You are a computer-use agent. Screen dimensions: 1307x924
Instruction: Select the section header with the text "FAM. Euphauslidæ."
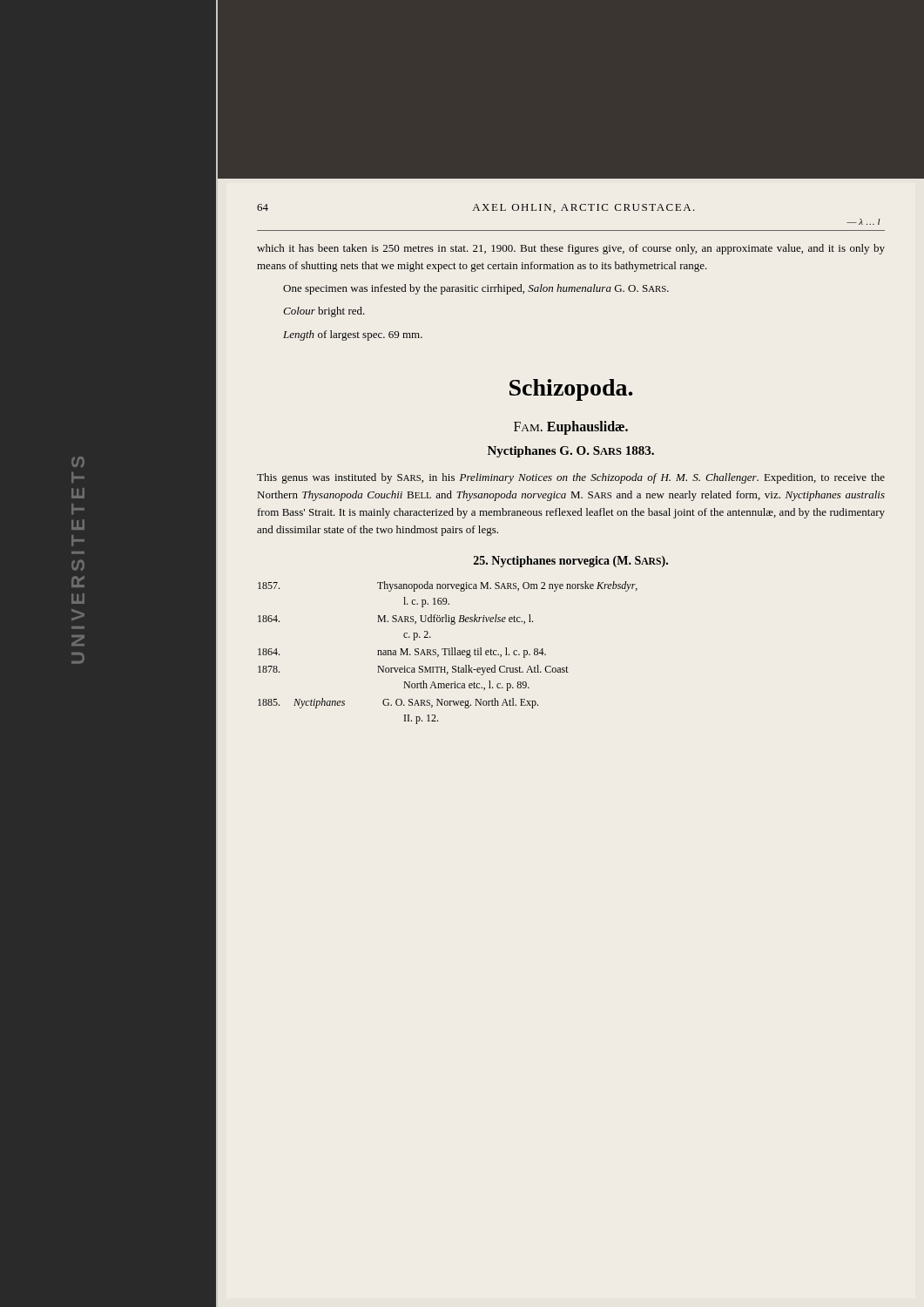[571, 426]
